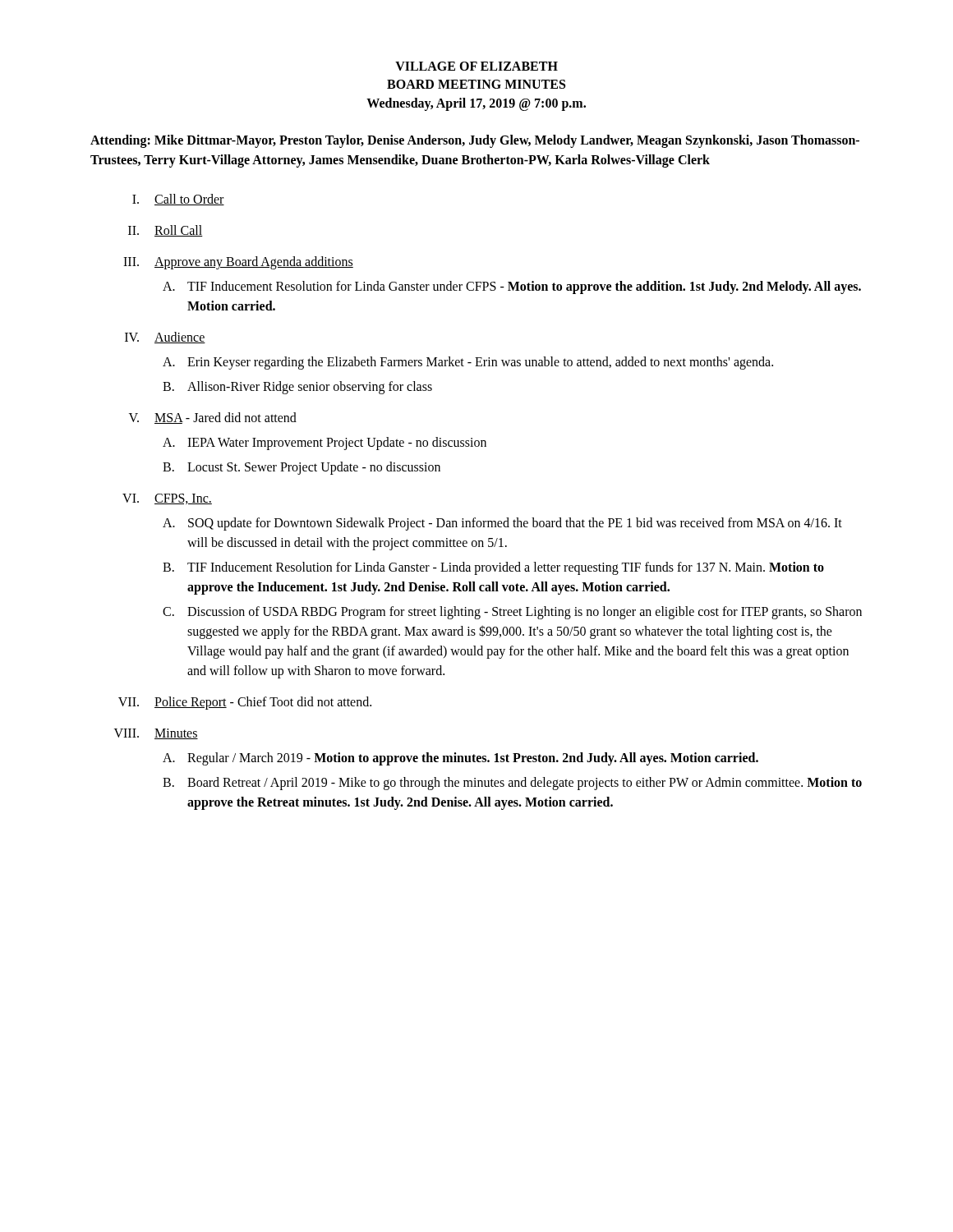Find the title that says "VILLAGE OF ELIZABETH BOARD MEETING"

[x=476, y=85]
